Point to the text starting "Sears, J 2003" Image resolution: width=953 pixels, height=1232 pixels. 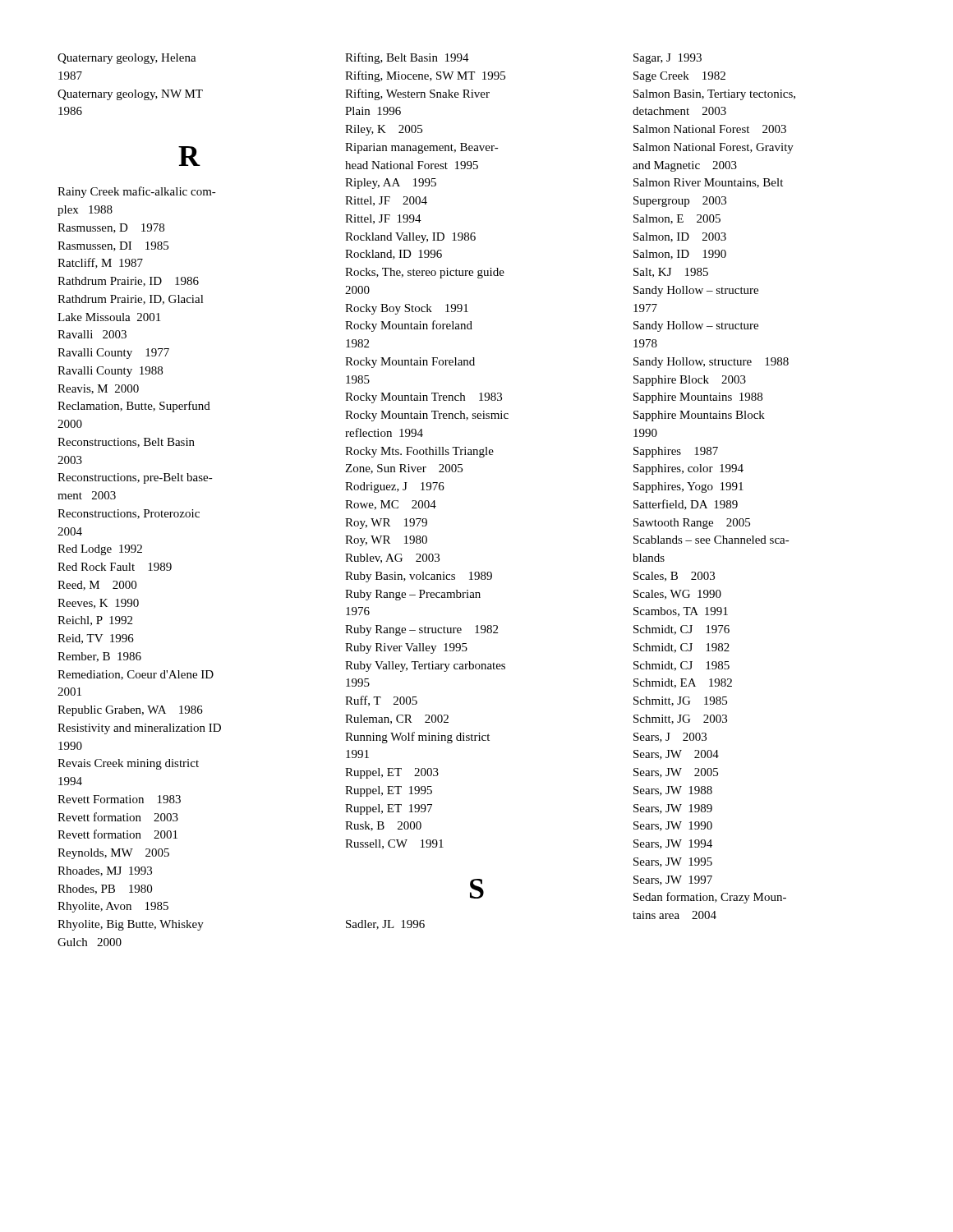tap(670, 736)
